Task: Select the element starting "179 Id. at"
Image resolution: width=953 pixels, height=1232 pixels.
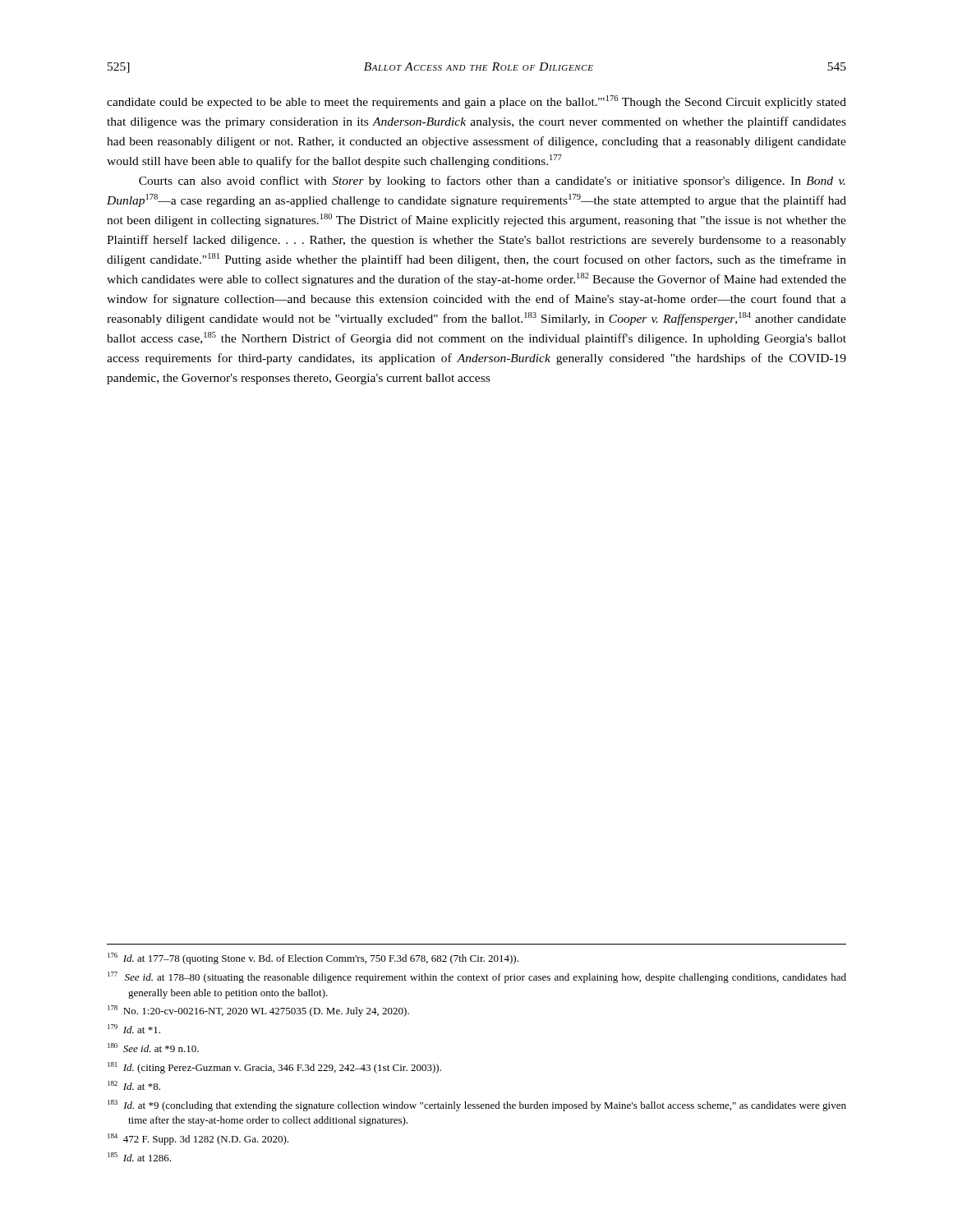Action: pyautogui.click(x=134, y=1029)
